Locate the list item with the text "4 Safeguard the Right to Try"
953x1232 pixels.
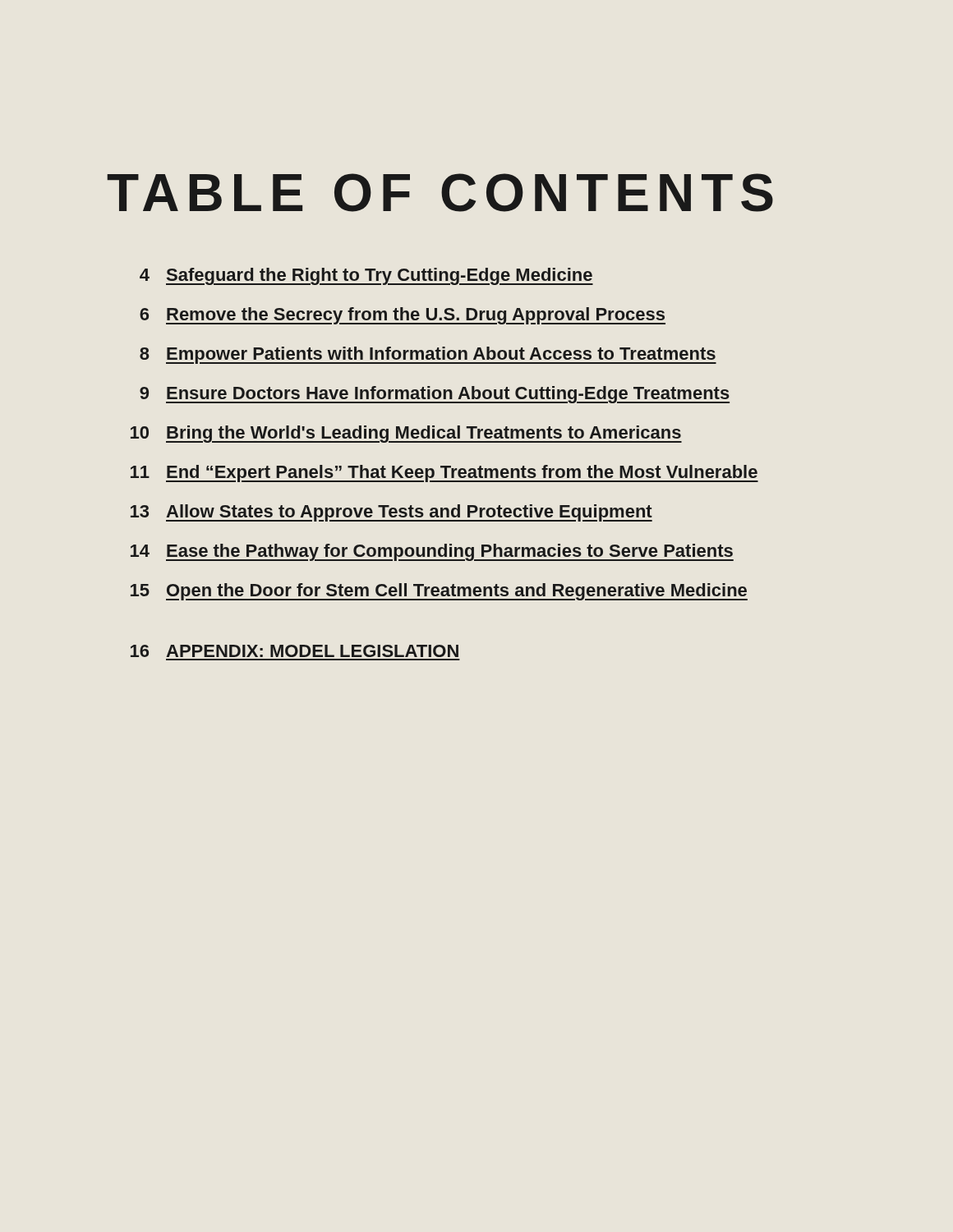(350, 275)
